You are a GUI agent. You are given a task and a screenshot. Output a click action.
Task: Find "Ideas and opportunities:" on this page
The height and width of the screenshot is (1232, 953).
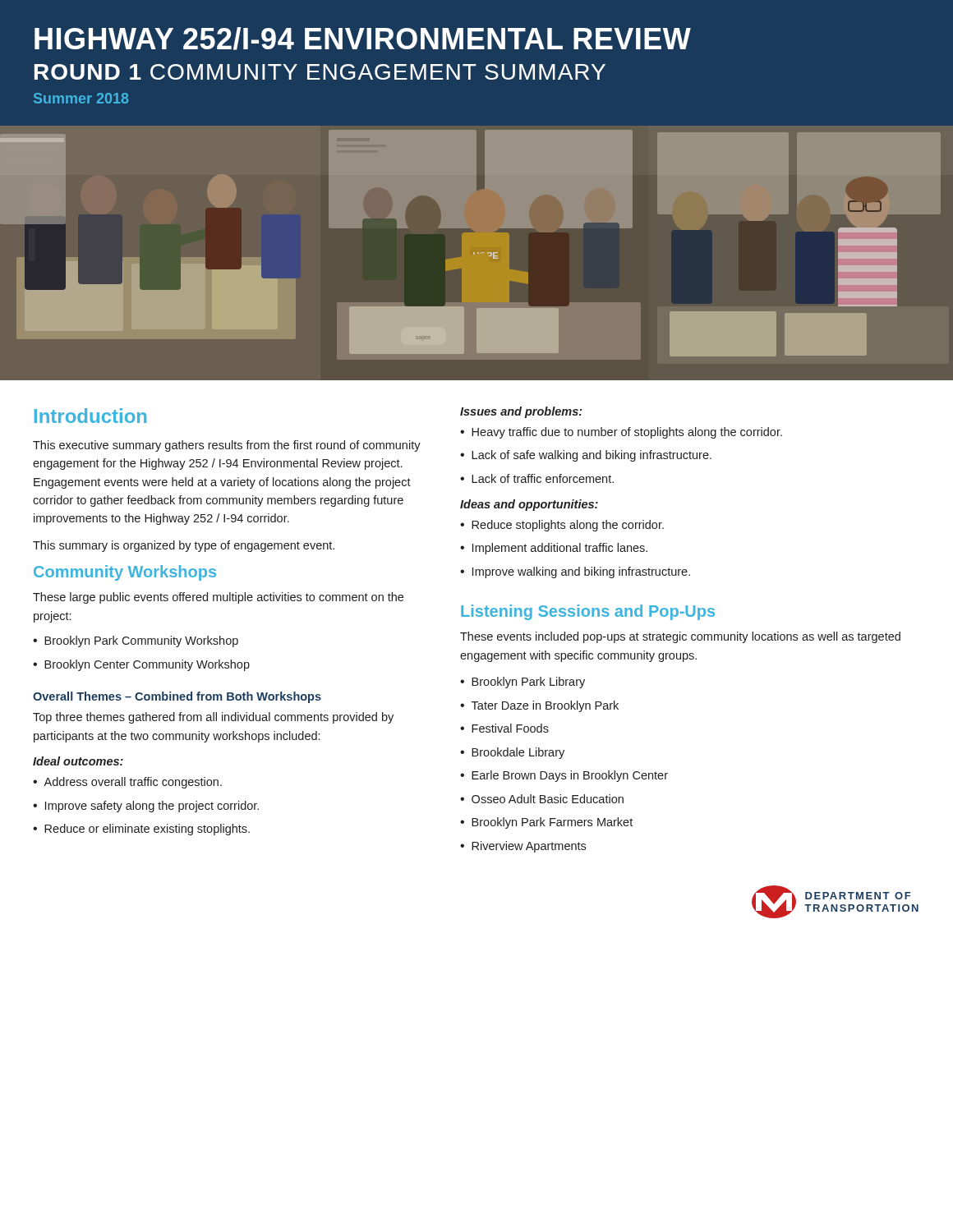click(x=529, y=505)
